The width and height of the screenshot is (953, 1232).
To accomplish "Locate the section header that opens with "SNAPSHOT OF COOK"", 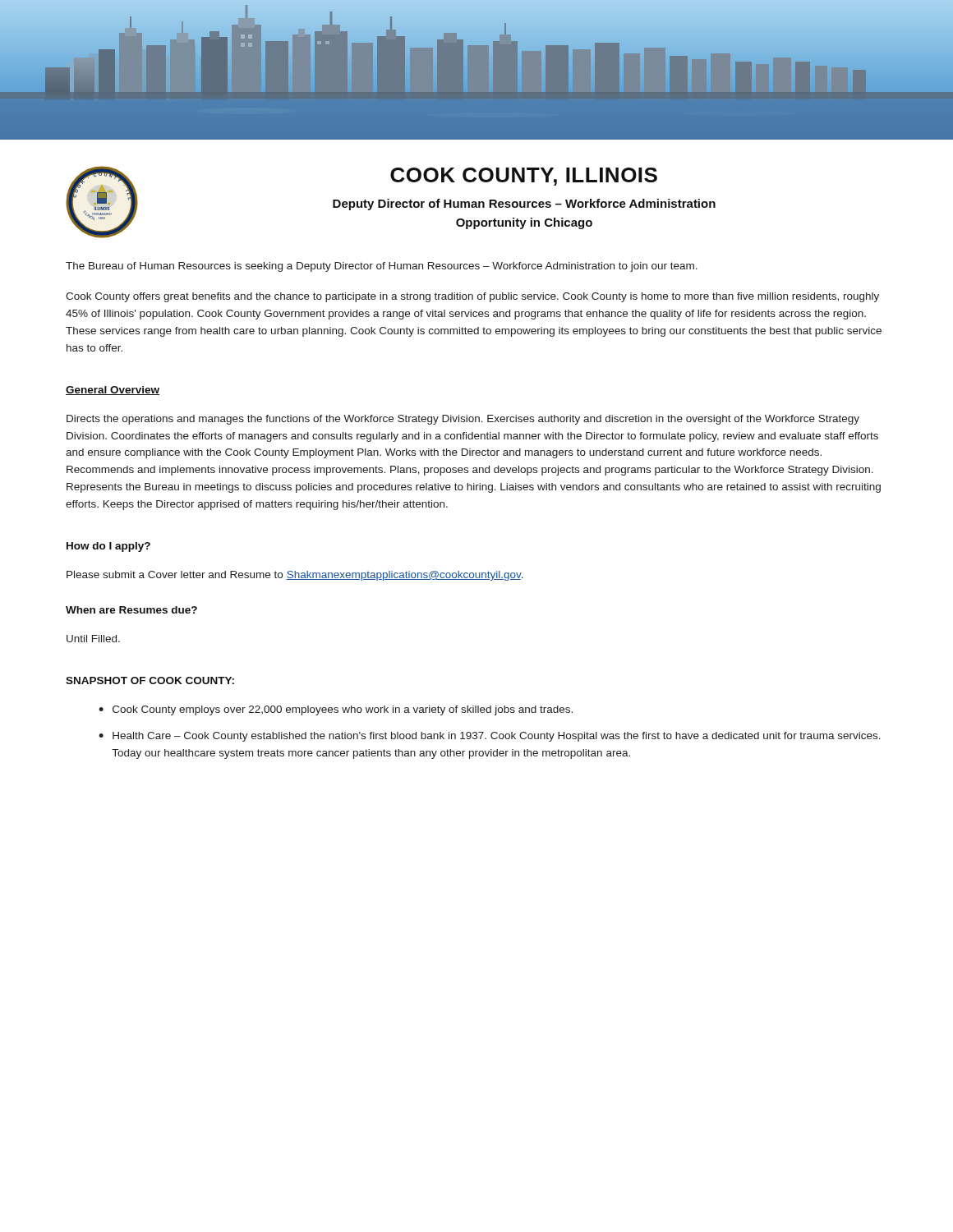I will pyautogui.click(x=150, y=680).
